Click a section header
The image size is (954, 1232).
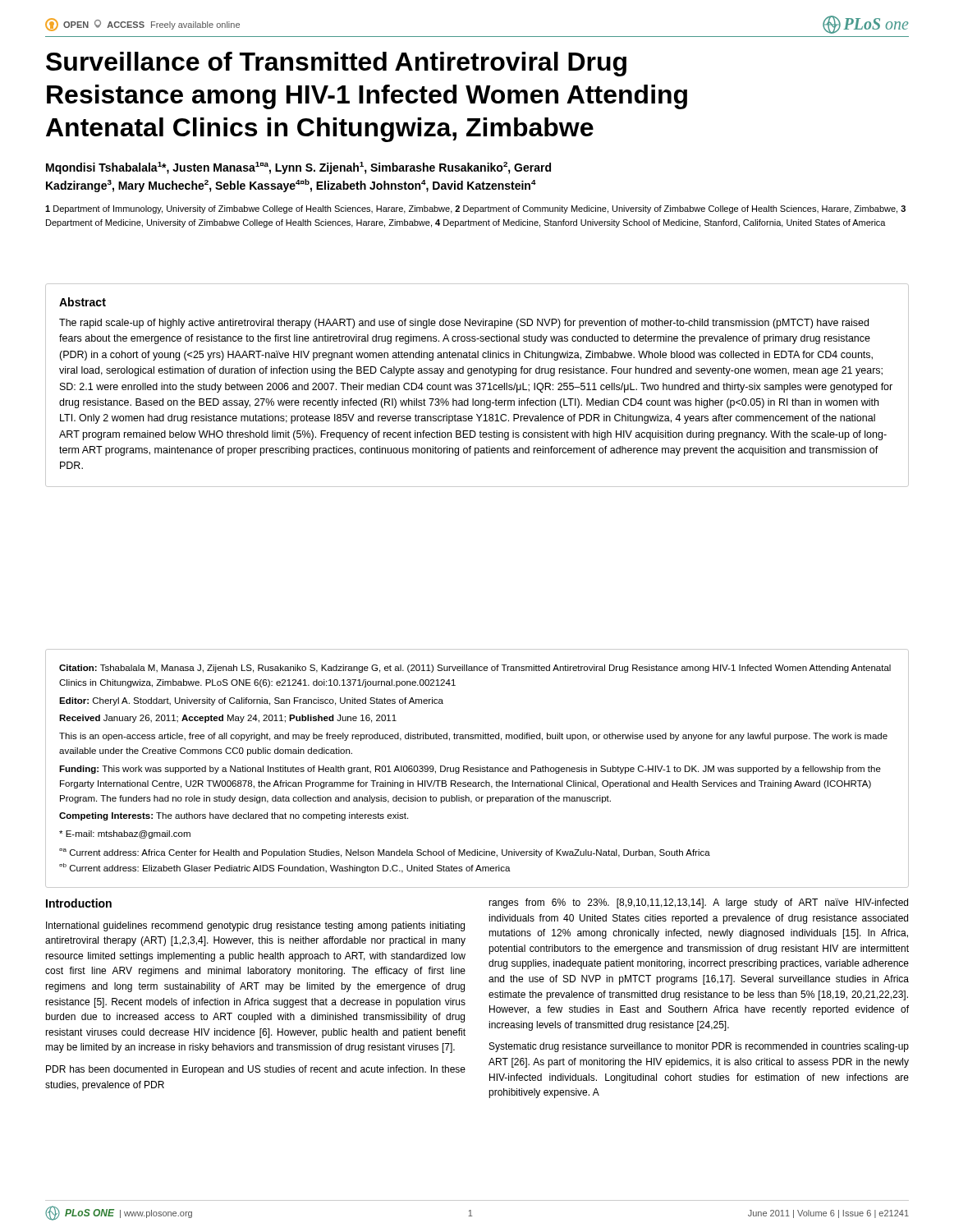point(79,903)
